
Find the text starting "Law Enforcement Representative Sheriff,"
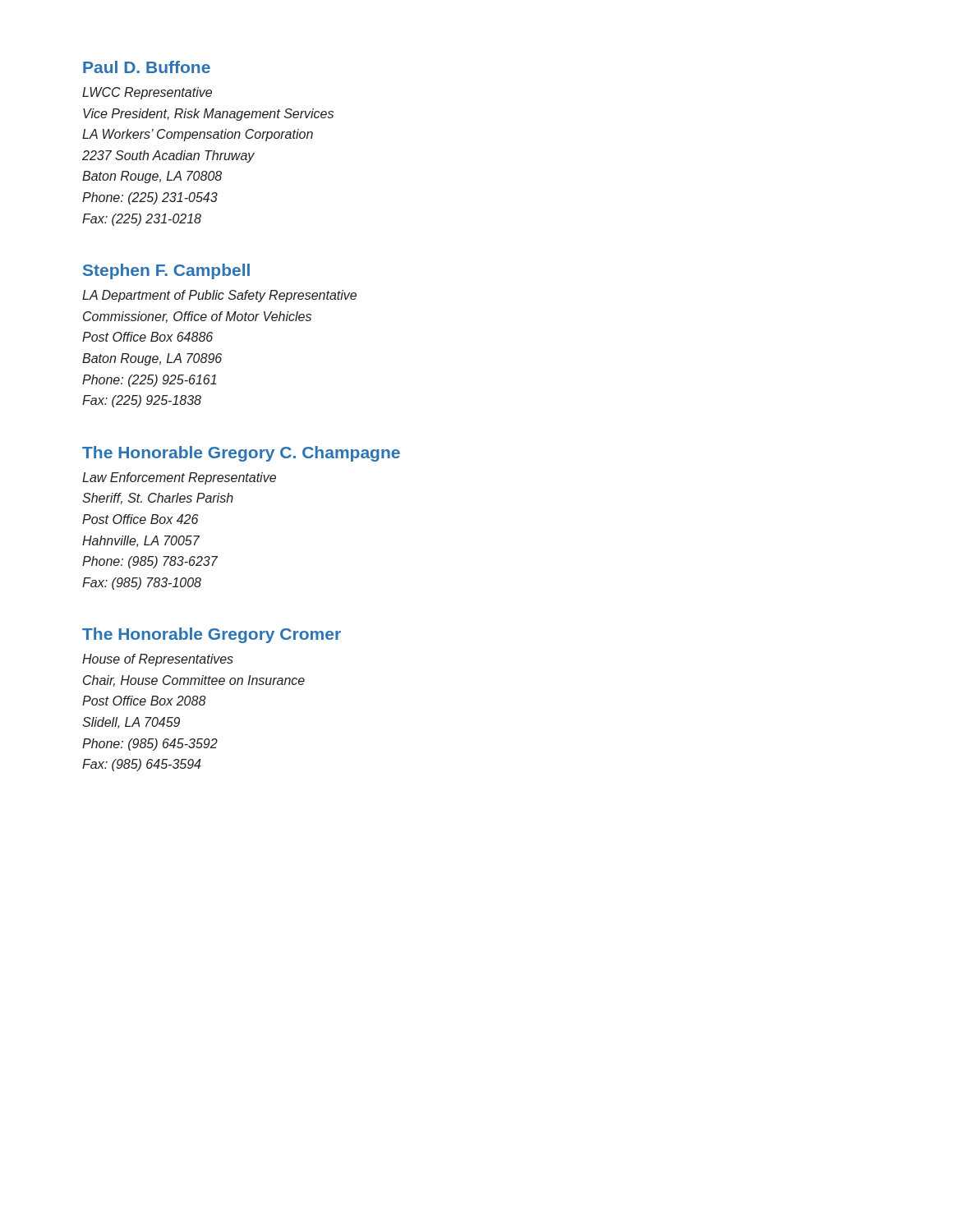(179, 530)
